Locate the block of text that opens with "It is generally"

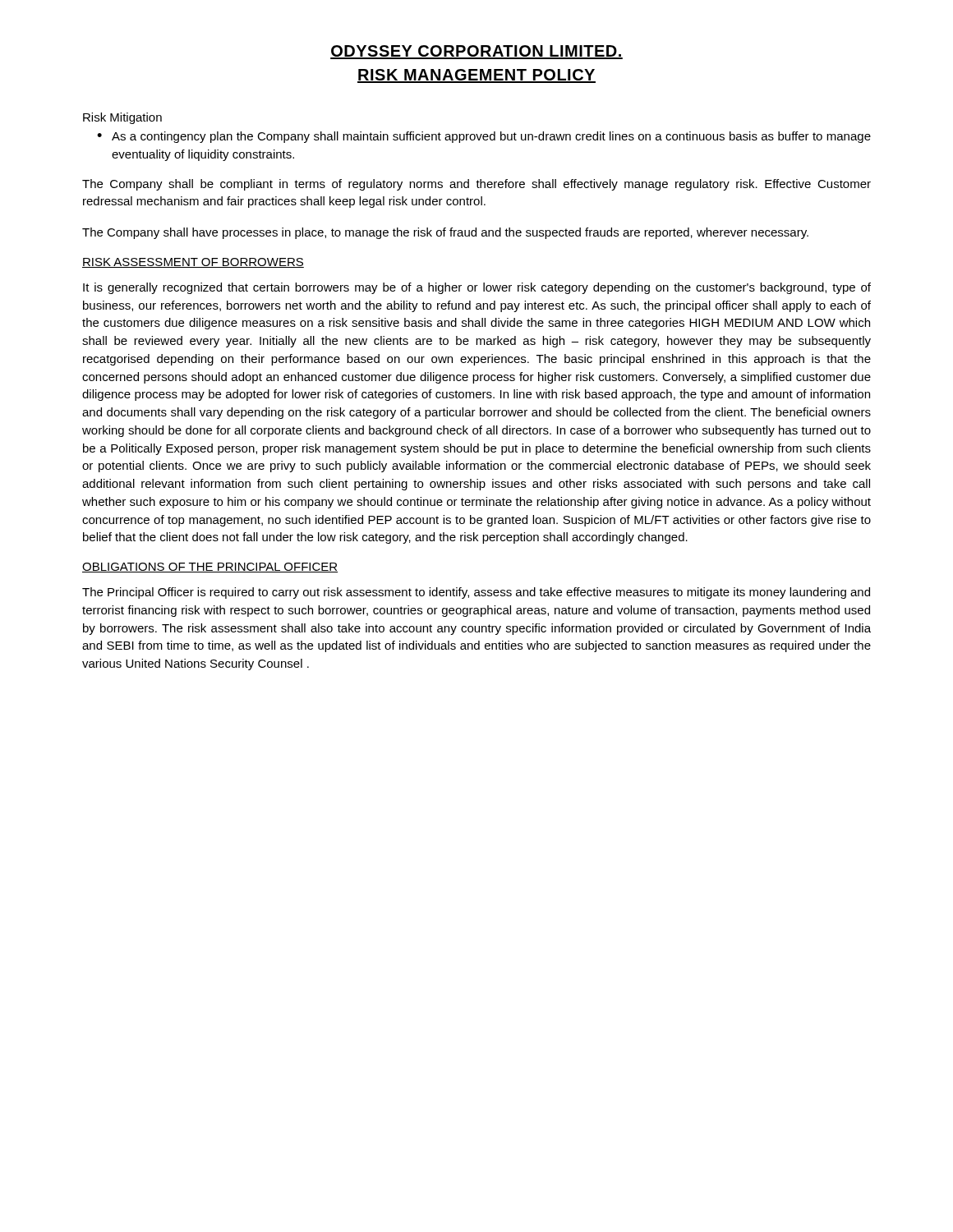pos(476,412)
